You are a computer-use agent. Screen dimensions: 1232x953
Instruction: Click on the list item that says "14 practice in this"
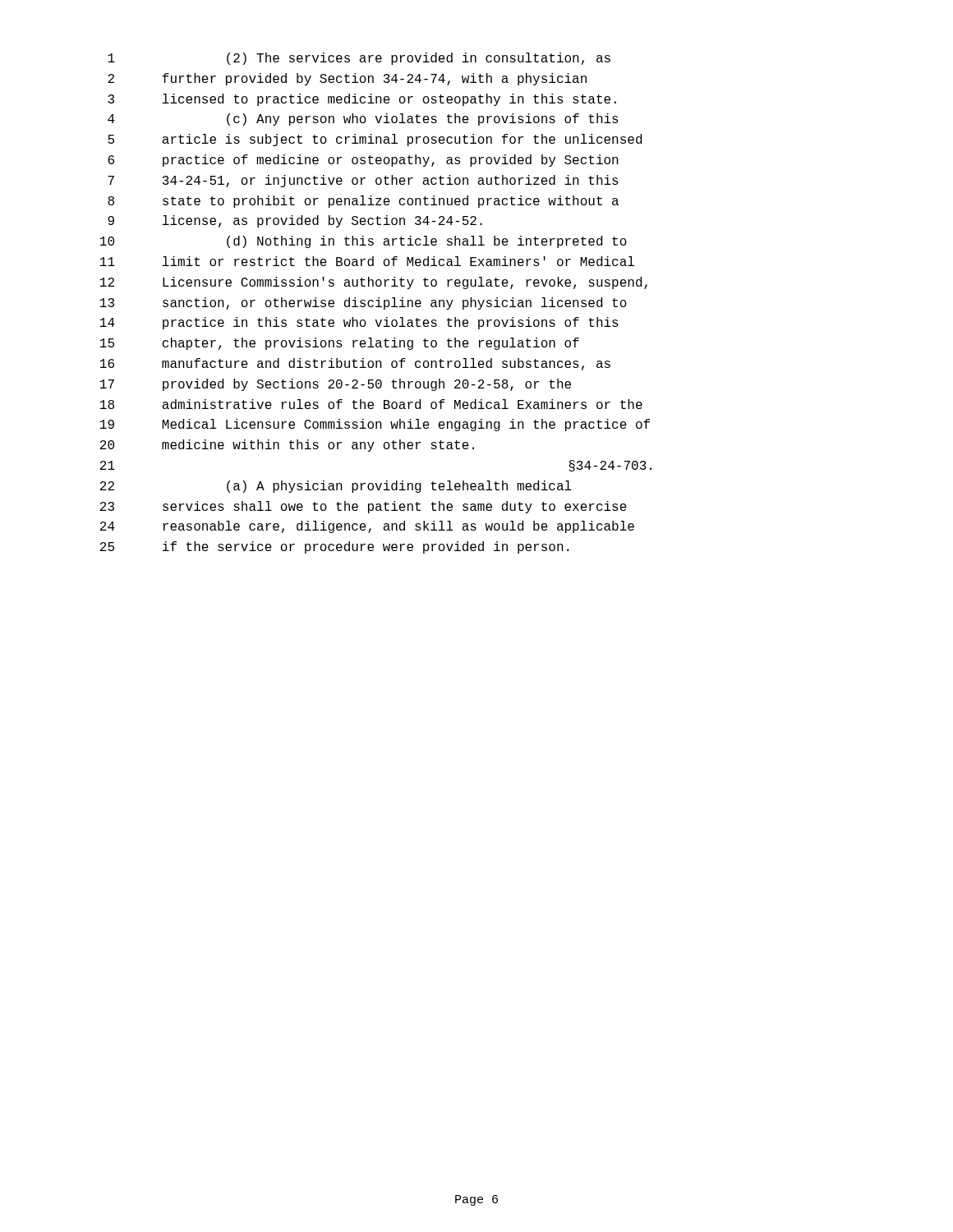pos(476,324)
